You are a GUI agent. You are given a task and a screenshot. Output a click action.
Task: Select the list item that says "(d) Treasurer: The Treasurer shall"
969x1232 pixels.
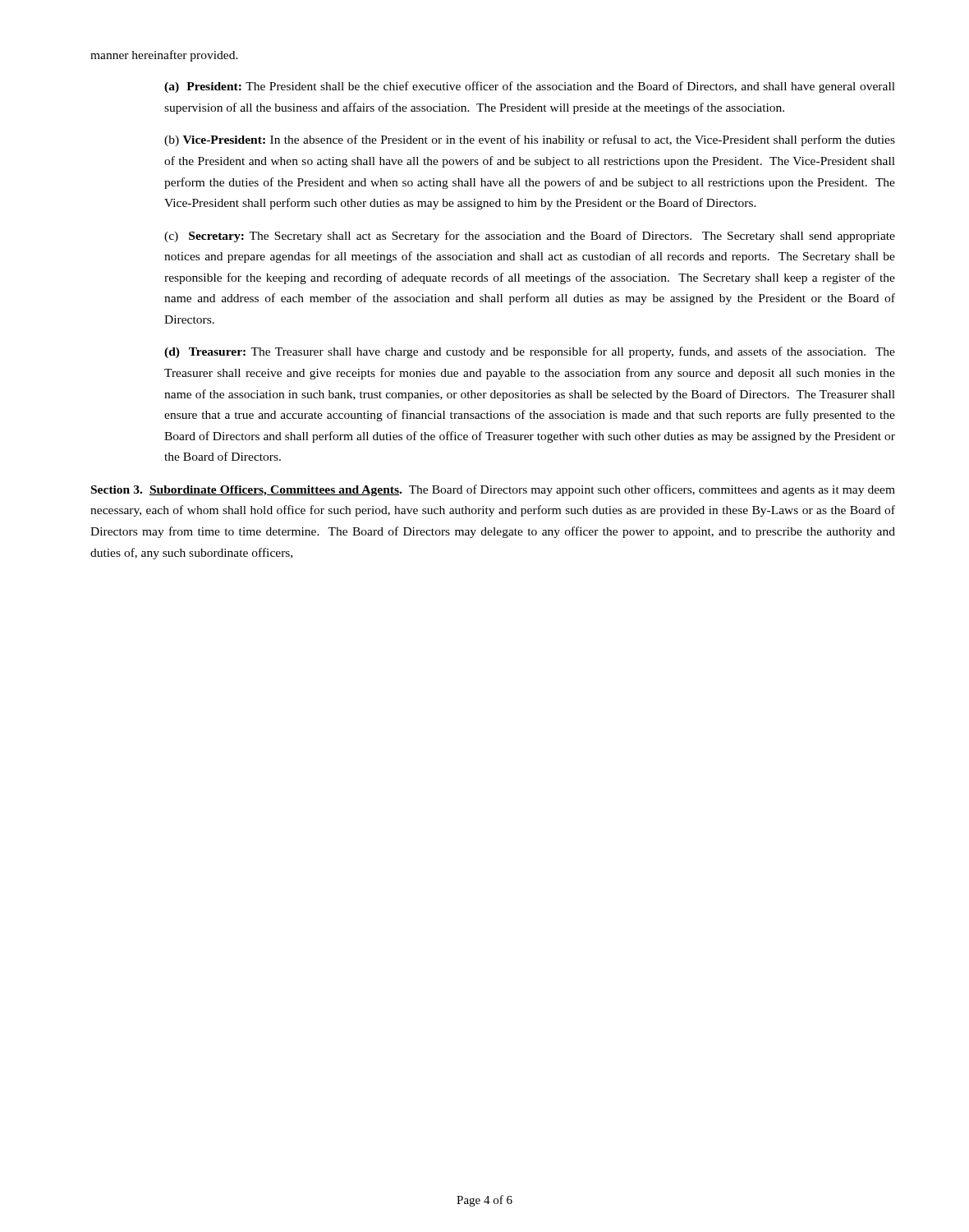coord(530,404)
